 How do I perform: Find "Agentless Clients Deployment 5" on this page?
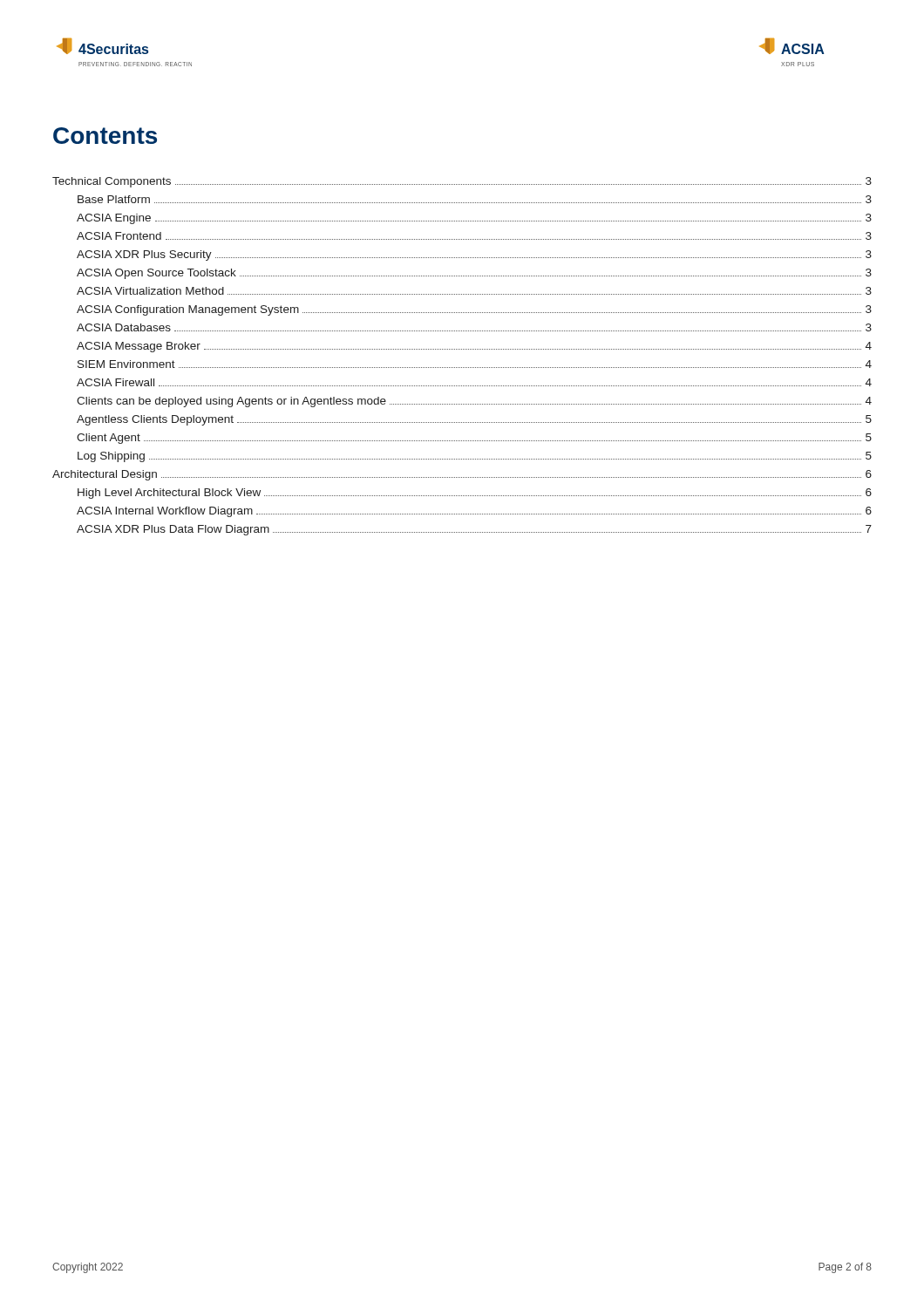462,419
